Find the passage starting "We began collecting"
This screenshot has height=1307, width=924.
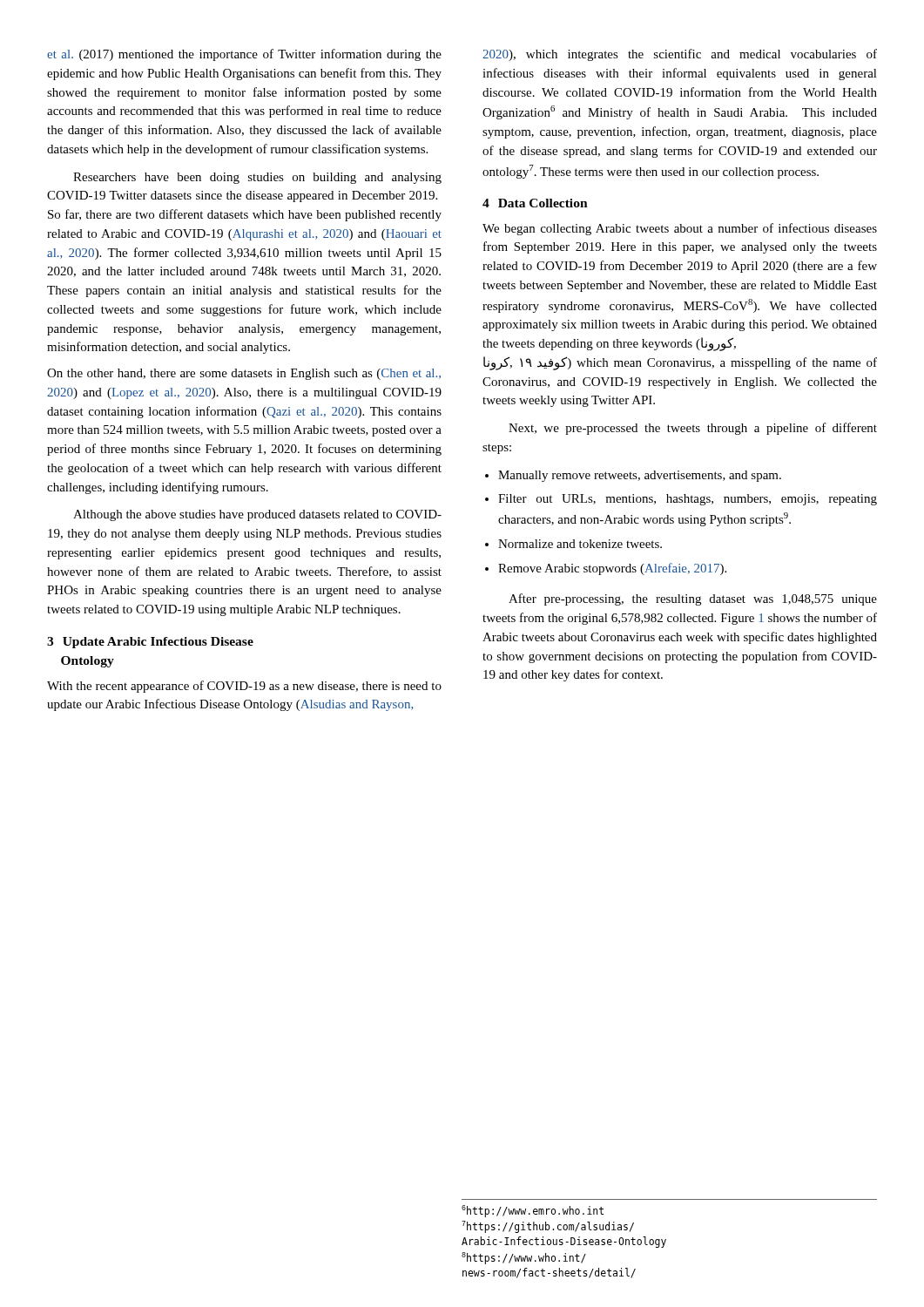point(680,315)
